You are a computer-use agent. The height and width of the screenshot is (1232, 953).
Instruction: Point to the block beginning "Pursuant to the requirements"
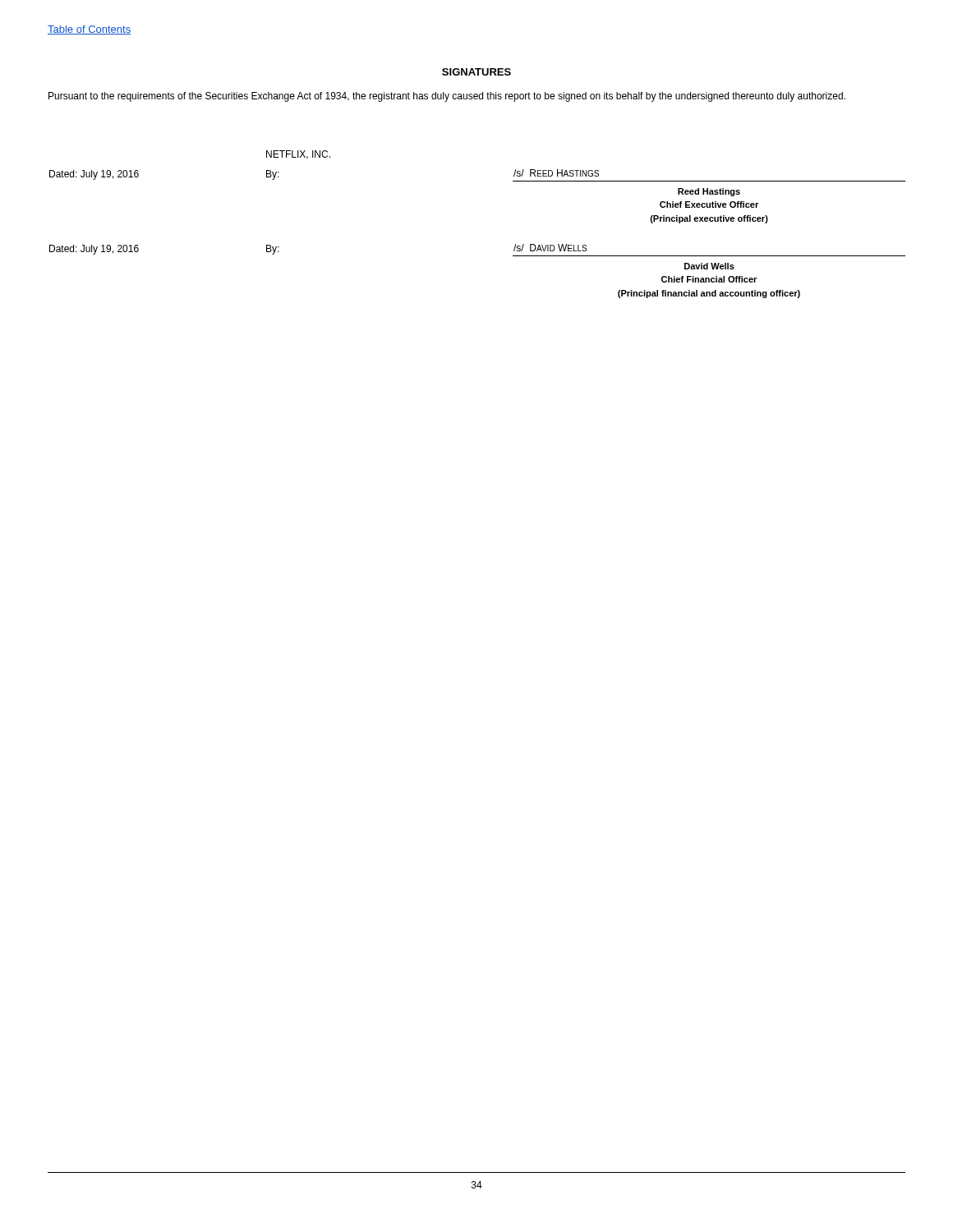coord(447,96)
